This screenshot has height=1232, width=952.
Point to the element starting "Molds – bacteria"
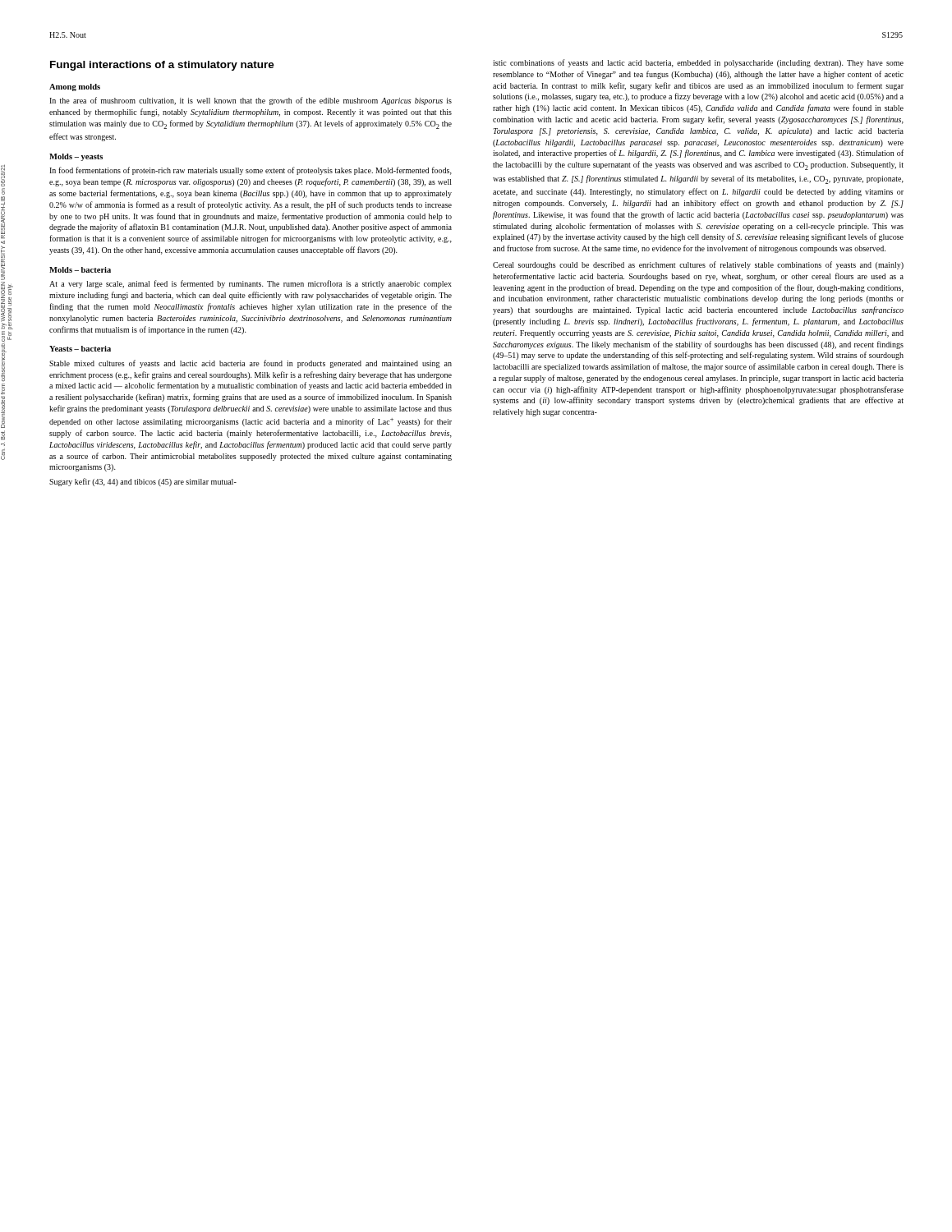coord(80,270)
